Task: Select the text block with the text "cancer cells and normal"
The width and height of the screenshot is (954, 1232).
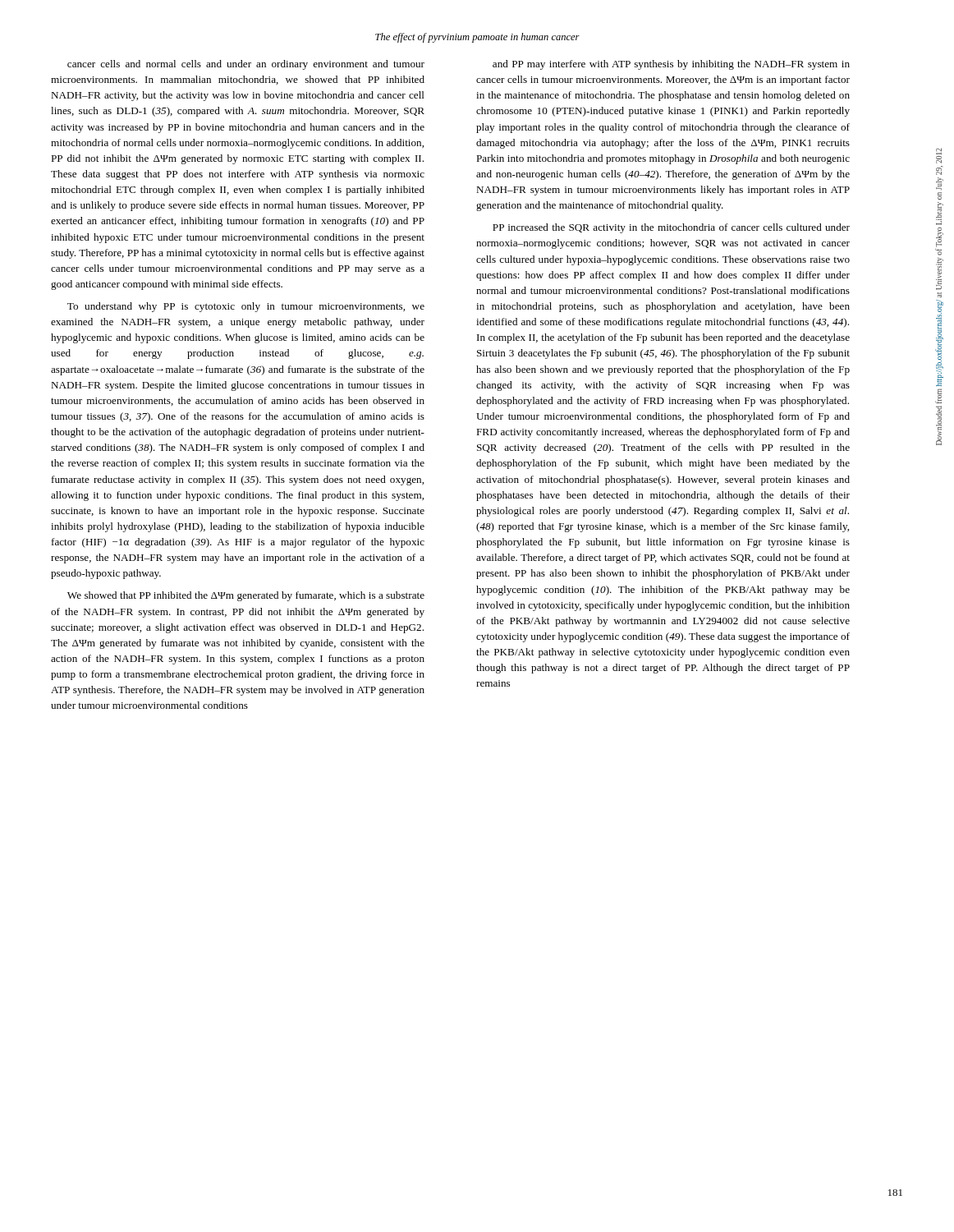Action: (x=238, y=385)
